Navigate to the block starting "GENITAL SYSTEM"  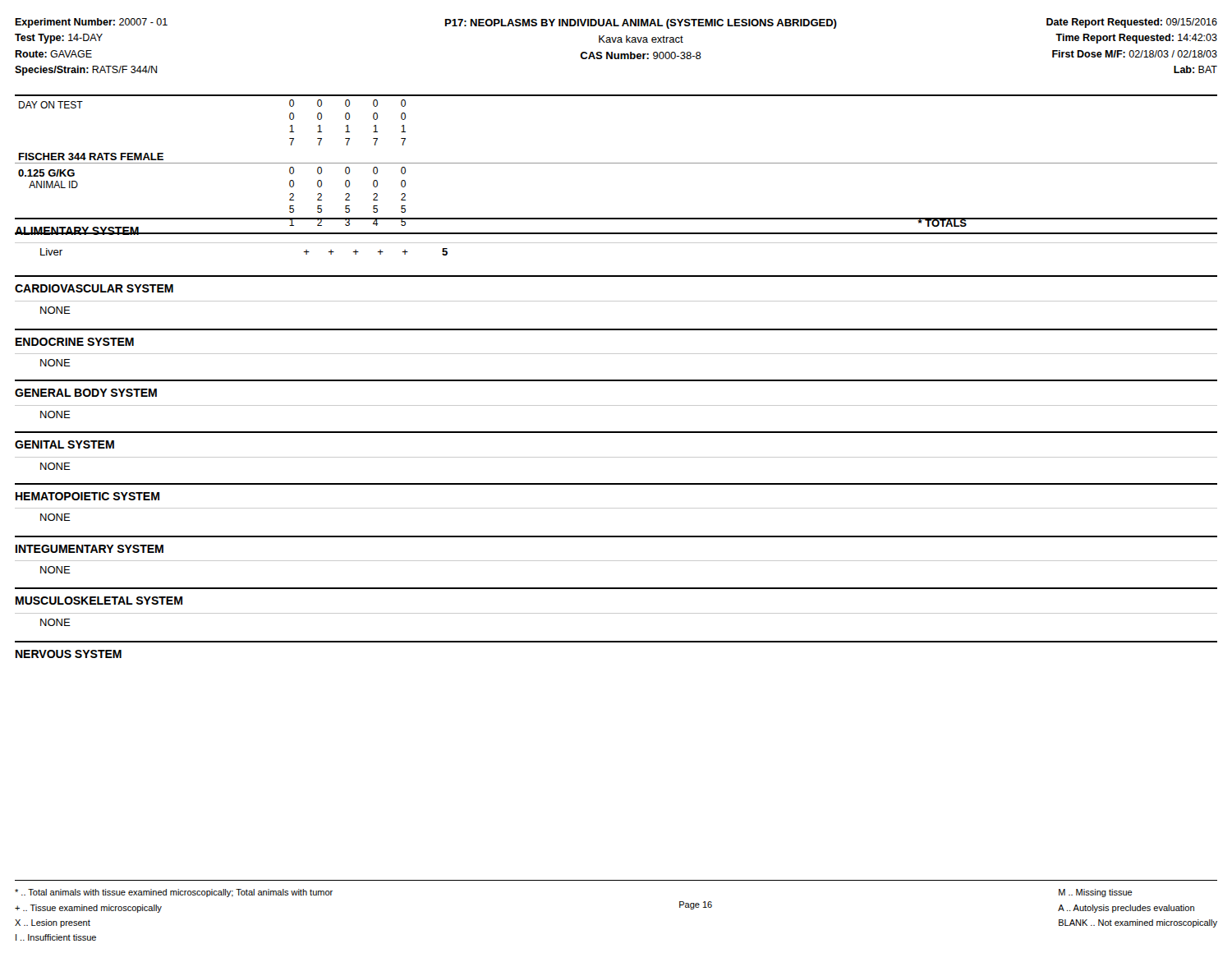(65, 444)
